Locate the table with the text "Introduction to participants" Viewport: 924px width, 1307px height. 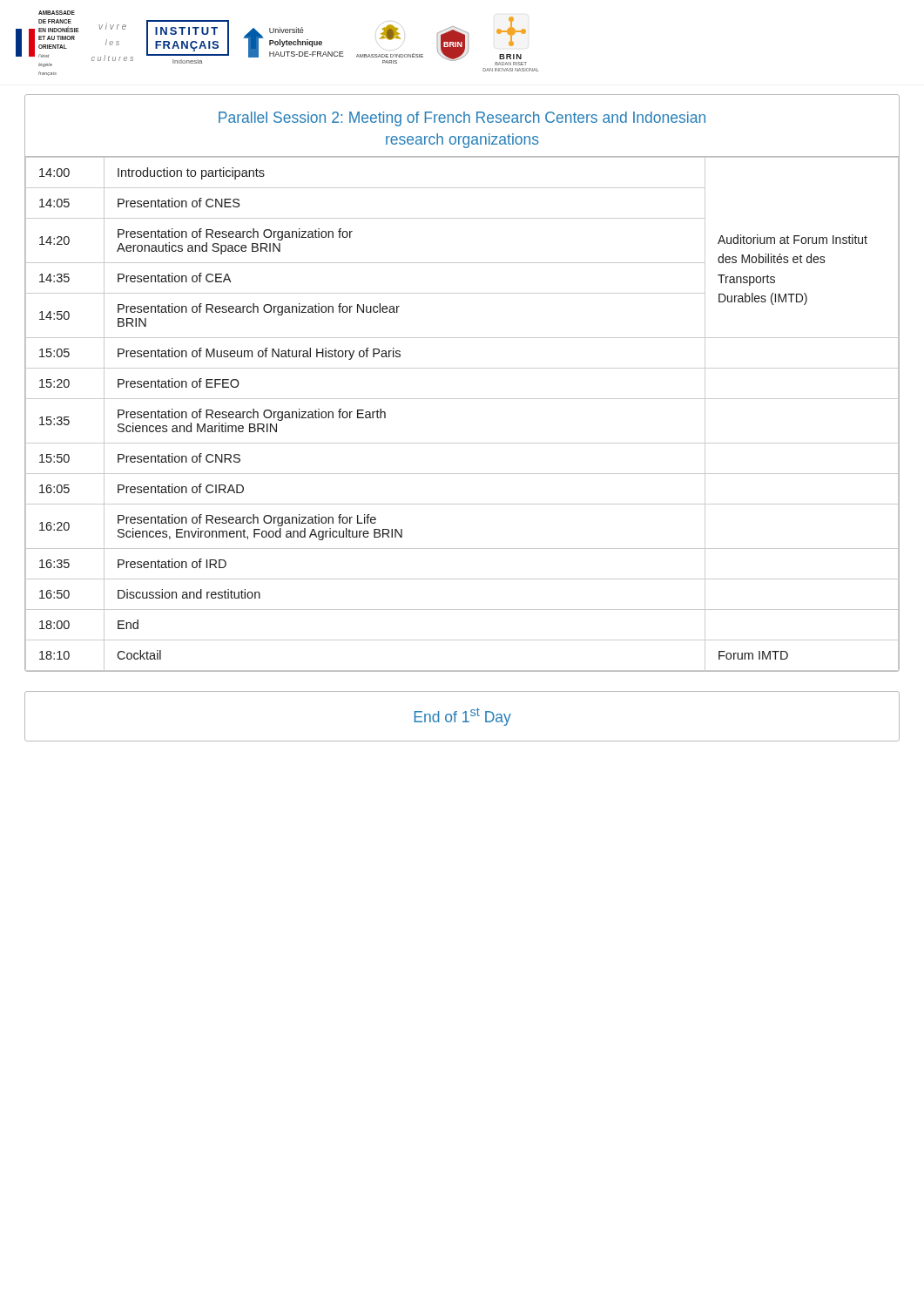pos(462,383)
